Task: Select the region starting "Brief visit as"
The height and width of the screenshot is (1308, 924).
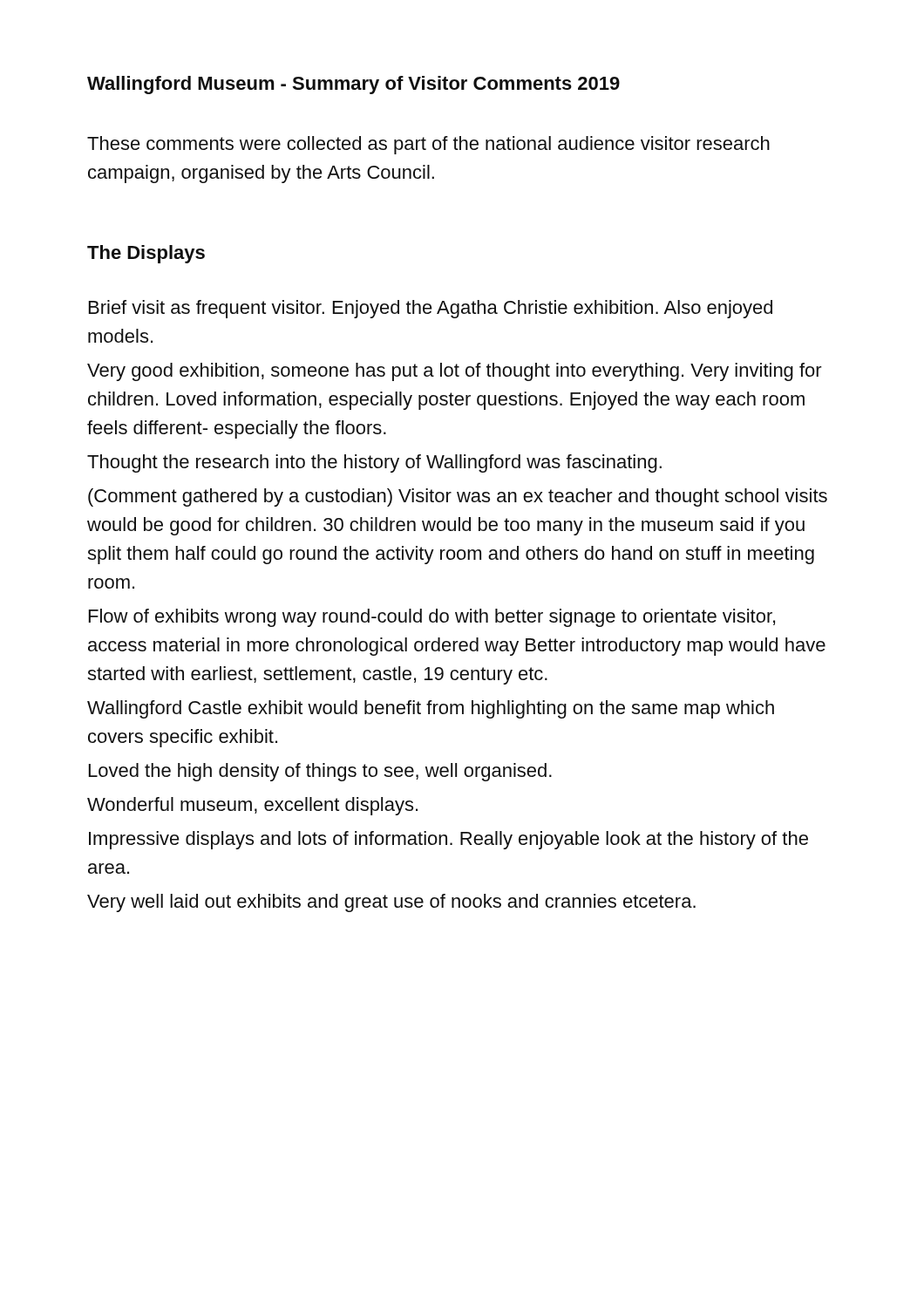Action: (430, 322)
